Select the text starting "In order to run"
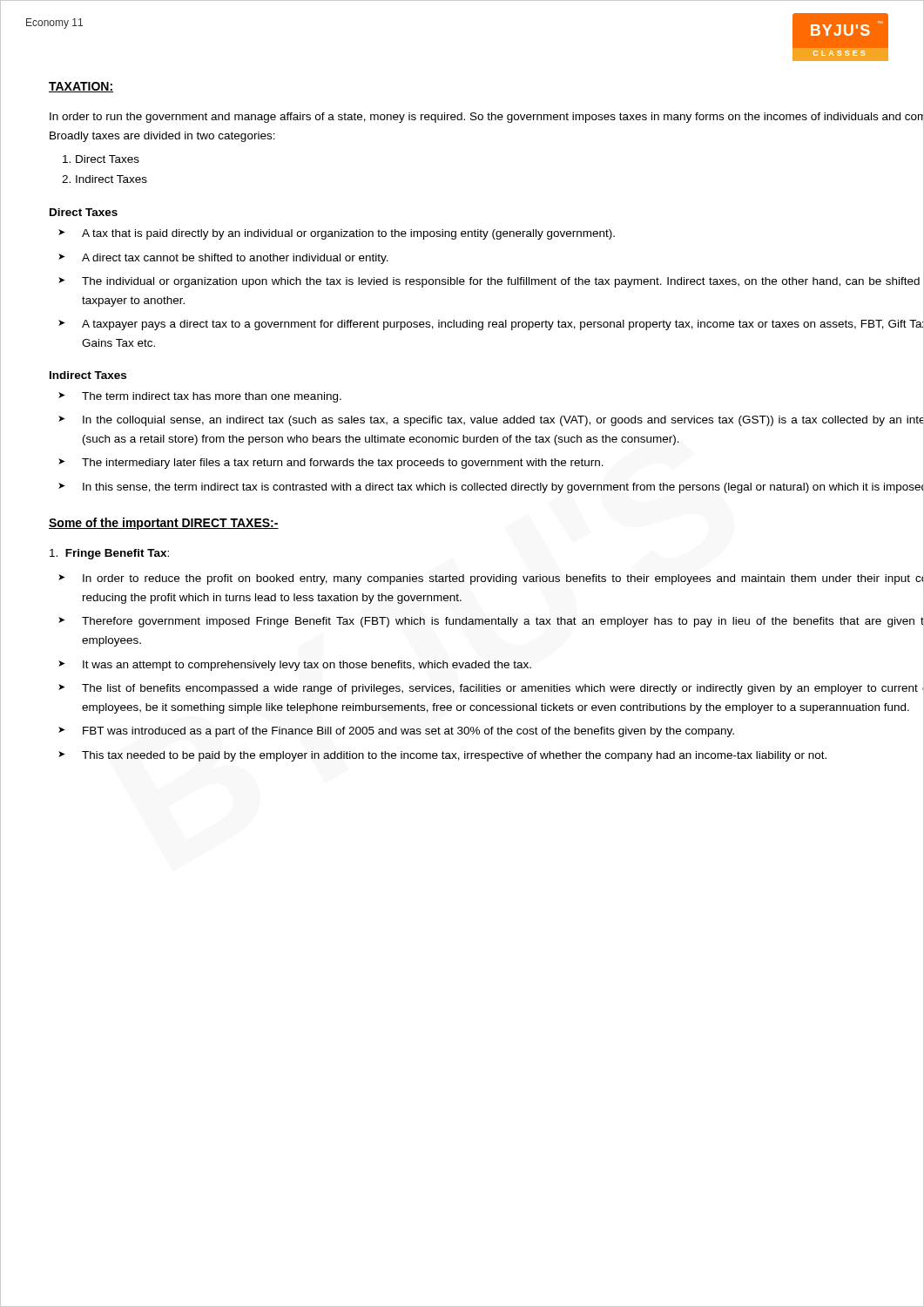 click(486, 126)
